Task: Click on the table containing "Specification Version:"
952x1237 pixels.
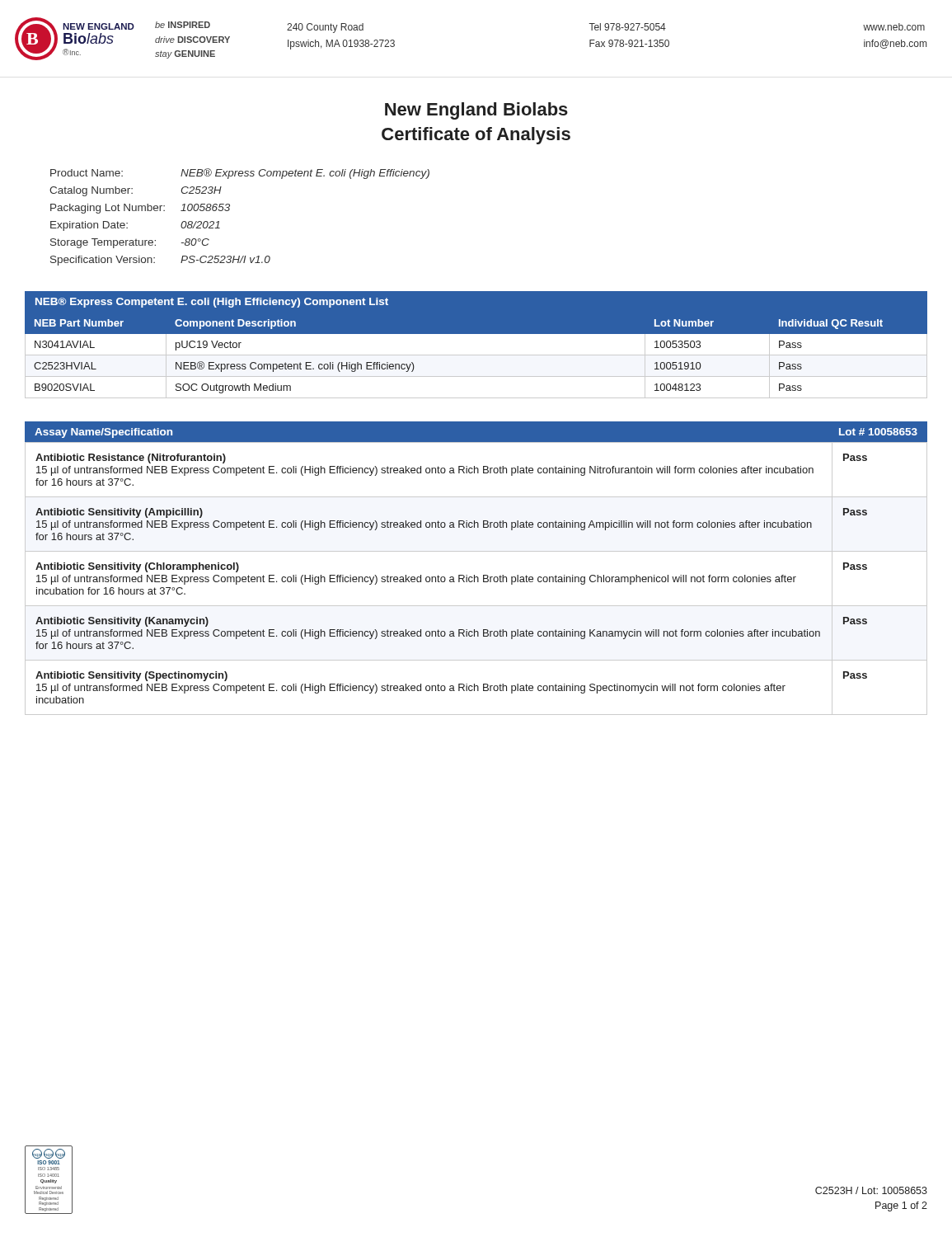Action: click(476, 216)
